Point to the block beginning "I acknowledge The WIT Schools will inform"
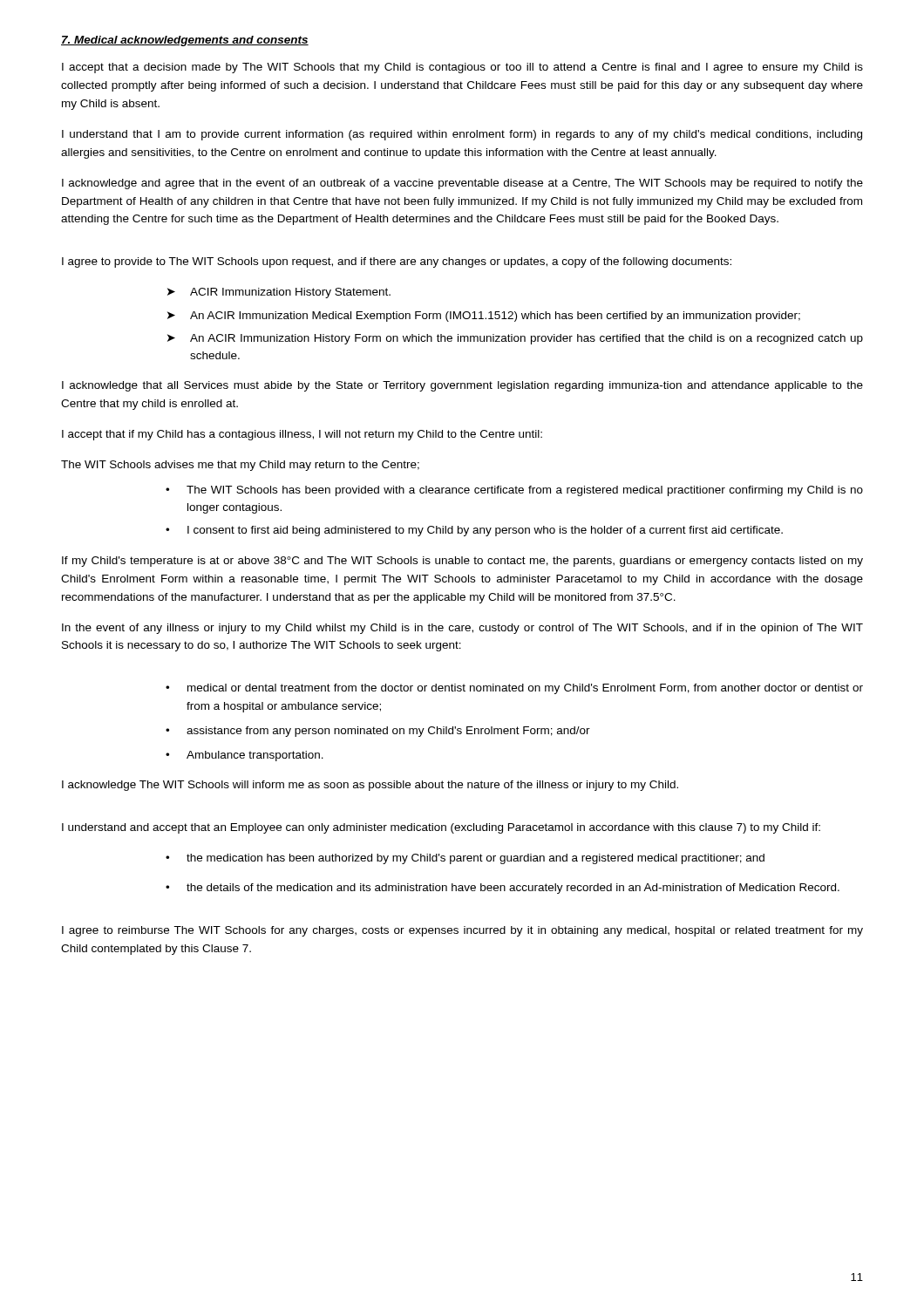Screen dimensions: 1308x924 click(370, 785)
